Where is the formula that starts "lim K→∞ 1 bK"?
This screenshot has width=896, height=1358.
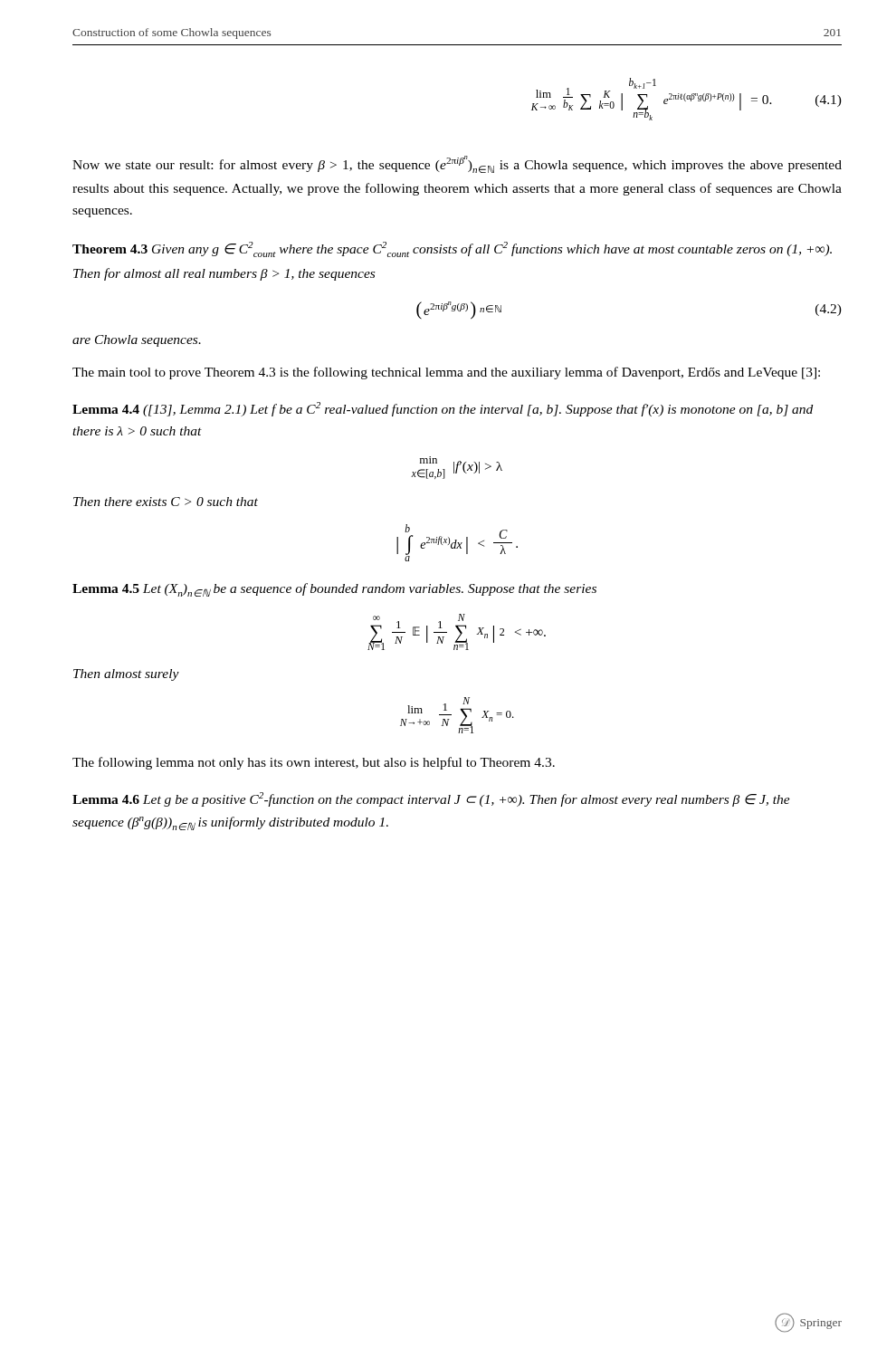[686, 99]
